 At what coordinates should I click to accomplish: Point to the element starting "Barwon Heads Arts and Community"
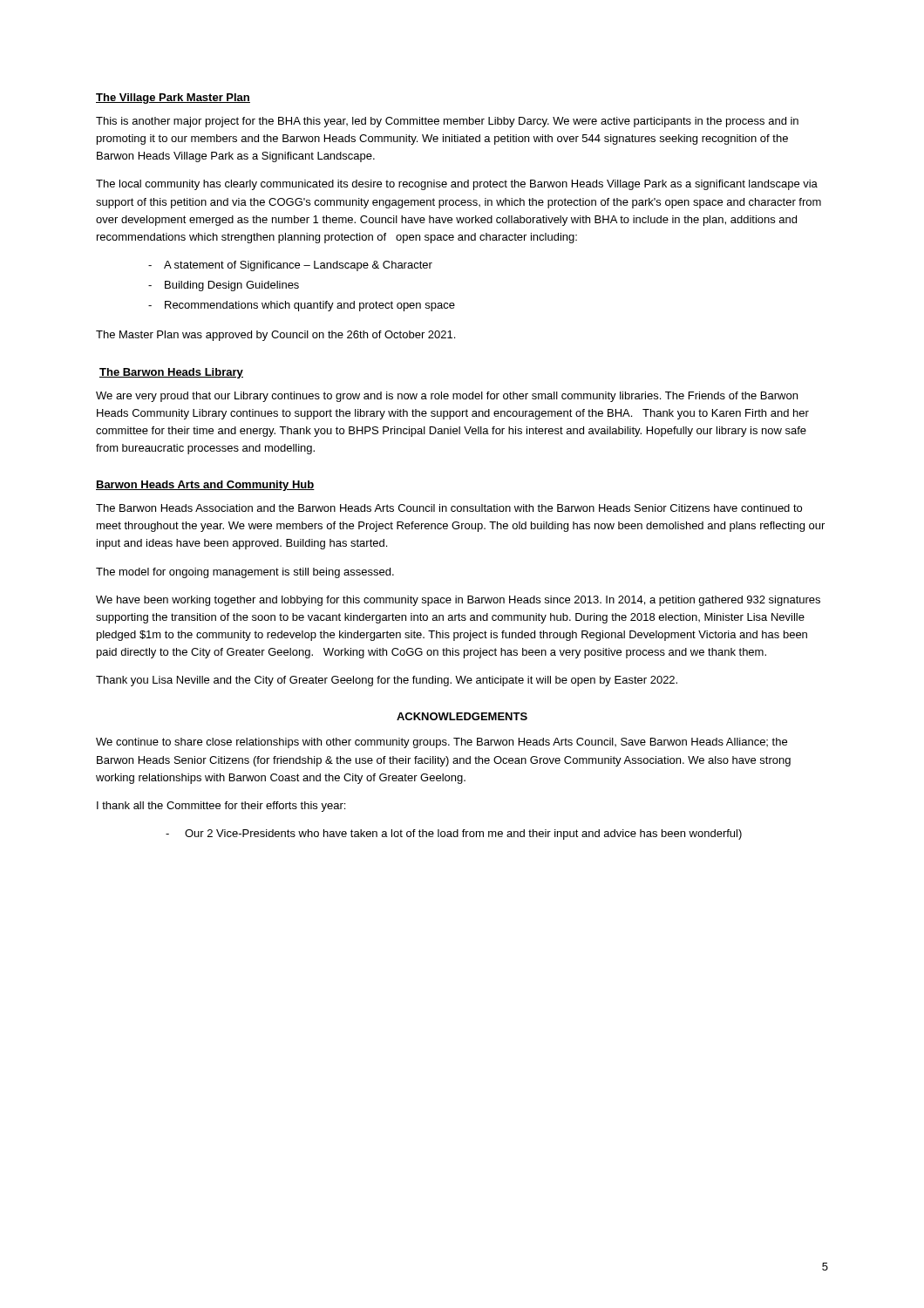(205, 484)
